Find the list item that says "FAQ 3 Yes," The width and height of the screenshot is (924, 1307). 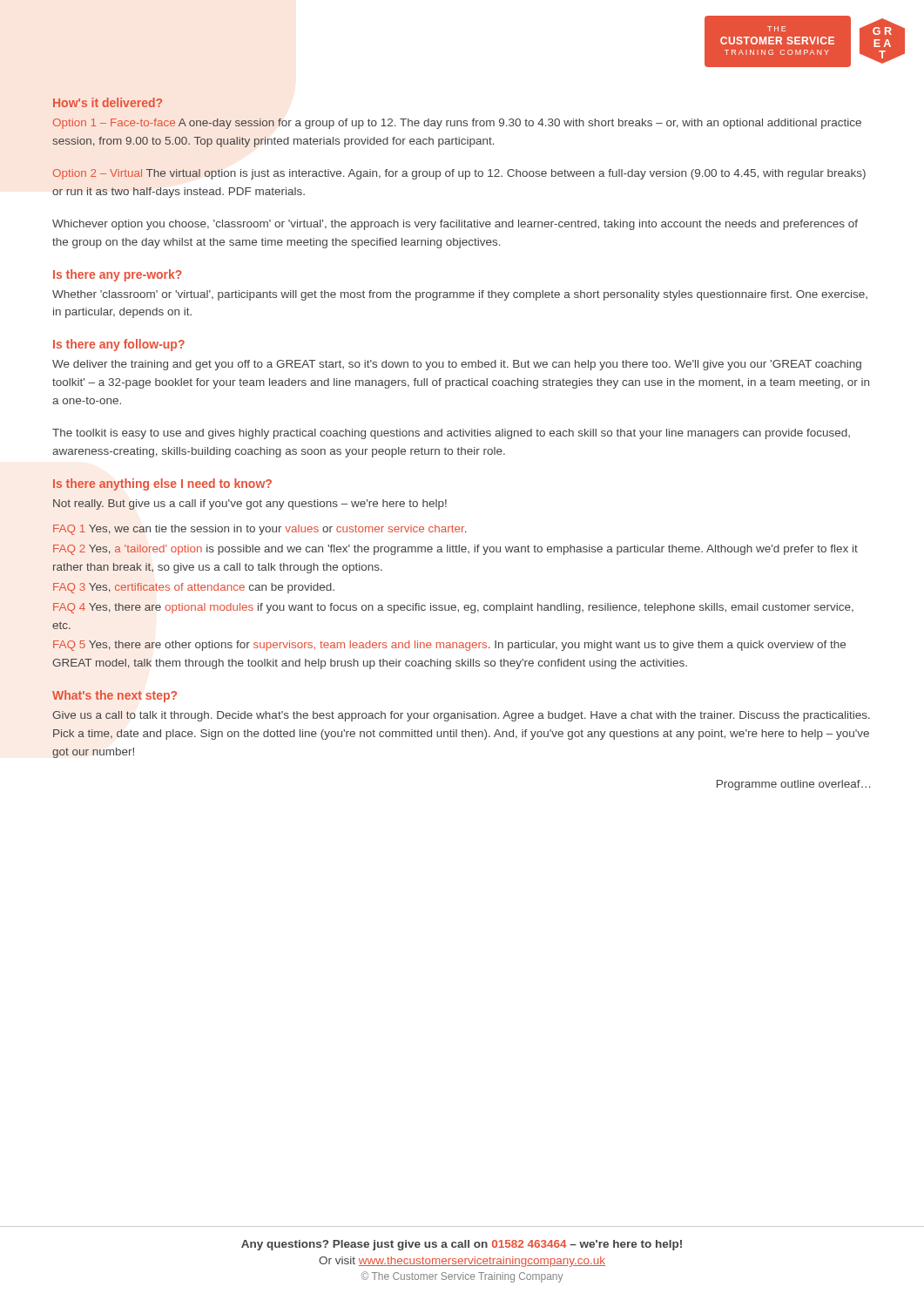pyautogui.click(x=194, y=587)
